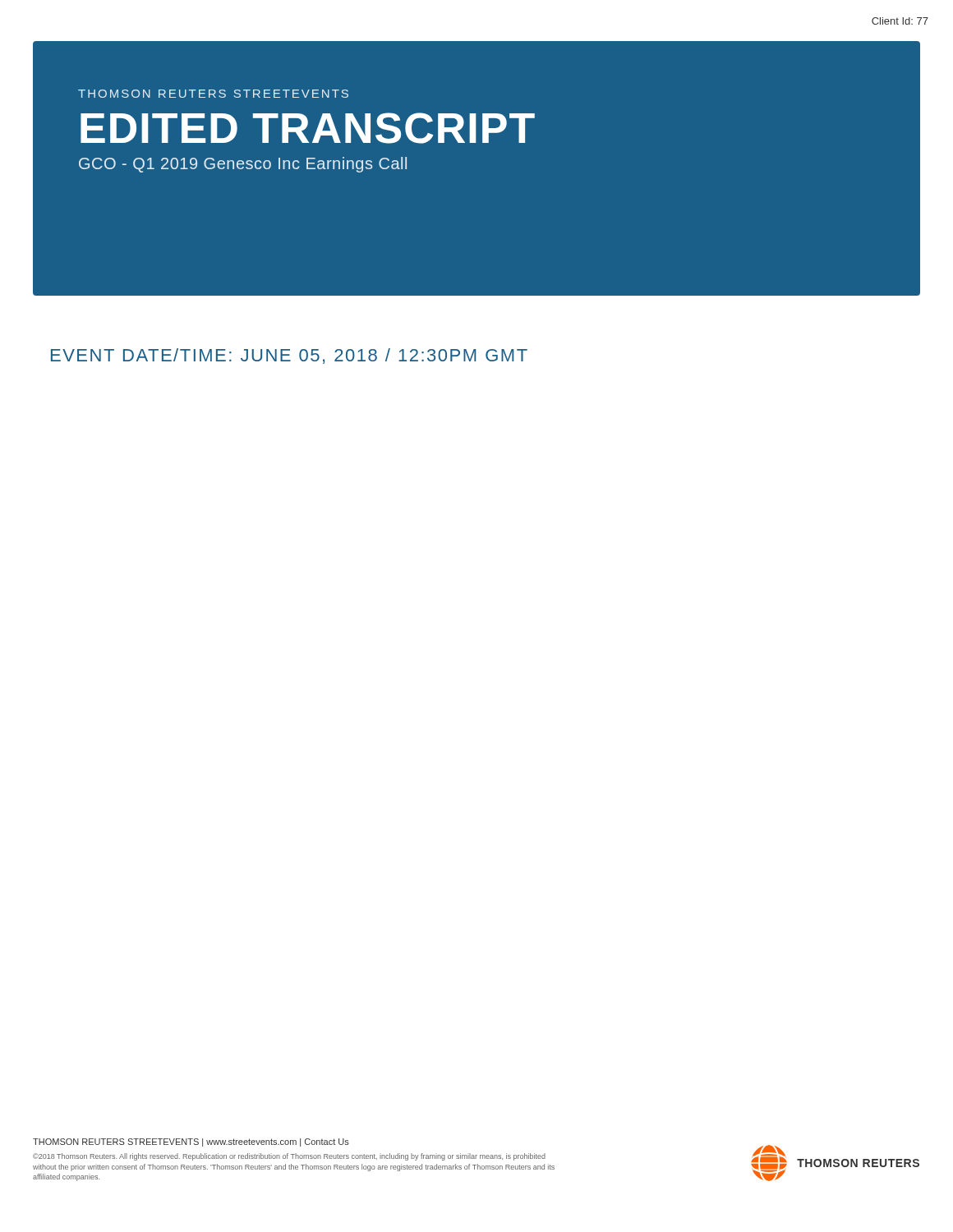Click on the logo
The image size is (953, 1232).
[835, 1163]
